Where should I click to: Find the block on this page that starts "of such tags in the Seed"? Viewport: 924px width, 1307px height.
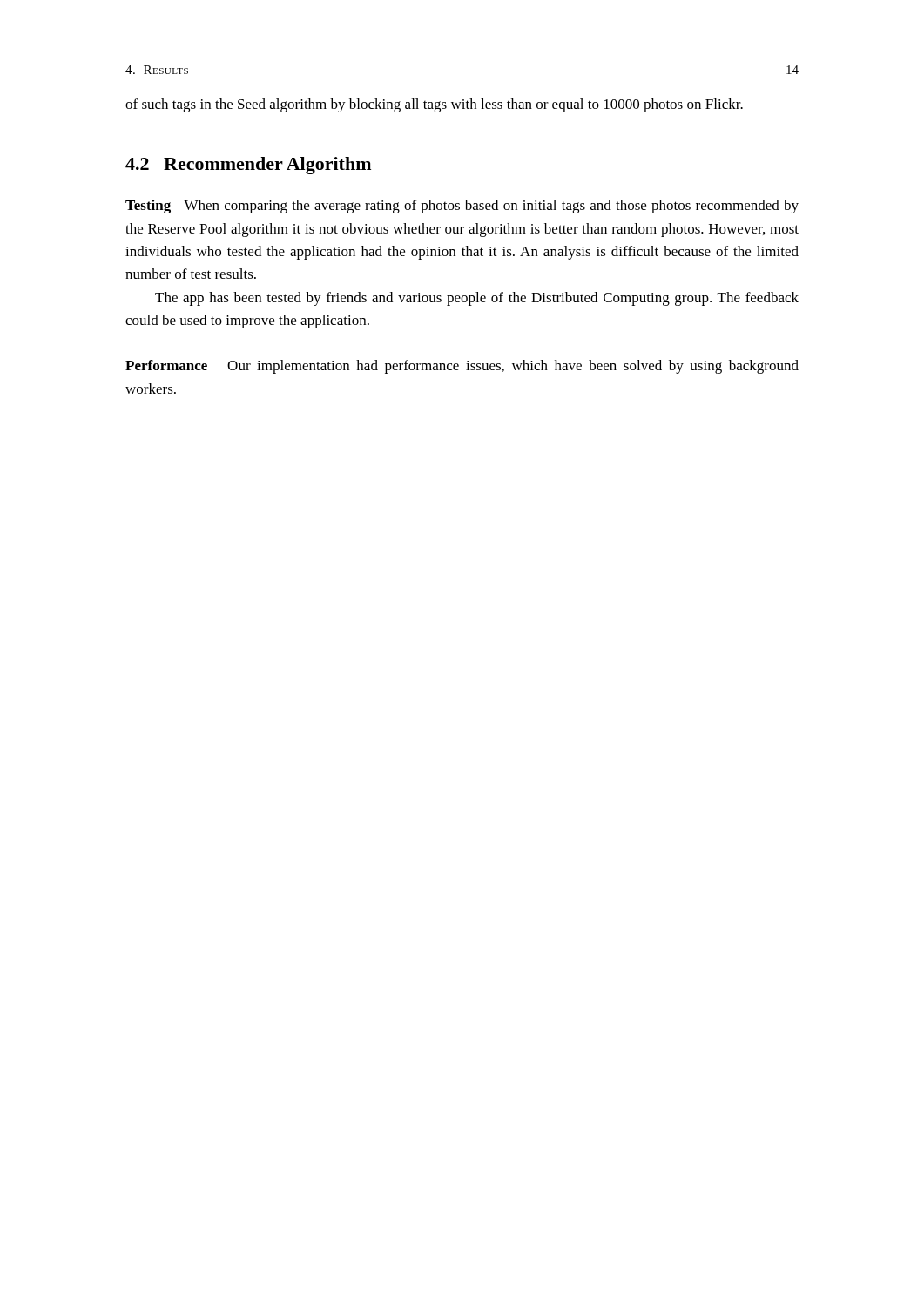tap(434, 104)
